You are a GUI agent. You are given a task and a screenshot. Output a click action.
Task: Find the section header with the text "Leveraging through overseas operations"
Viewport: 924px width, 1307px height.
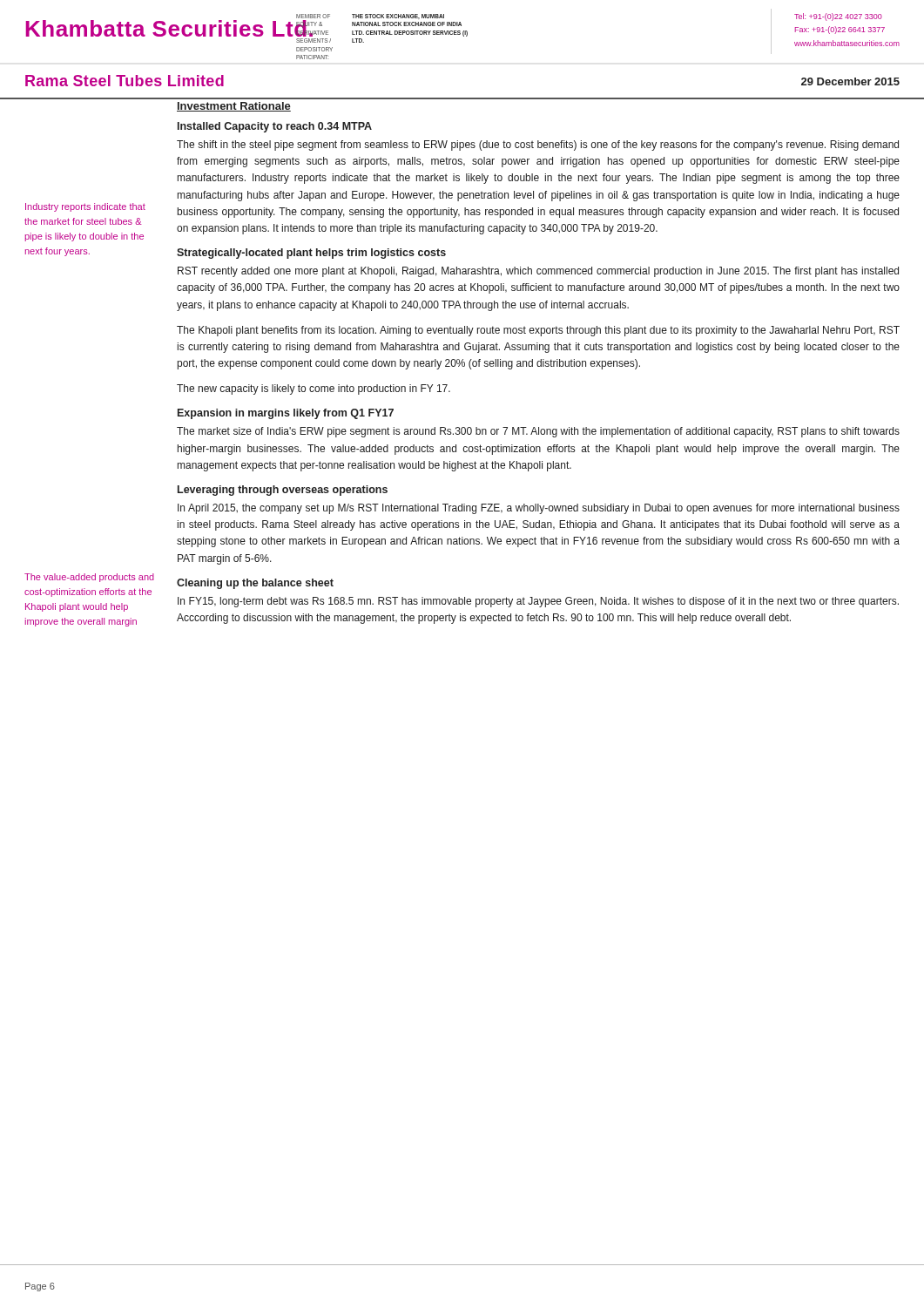(282, 490)
